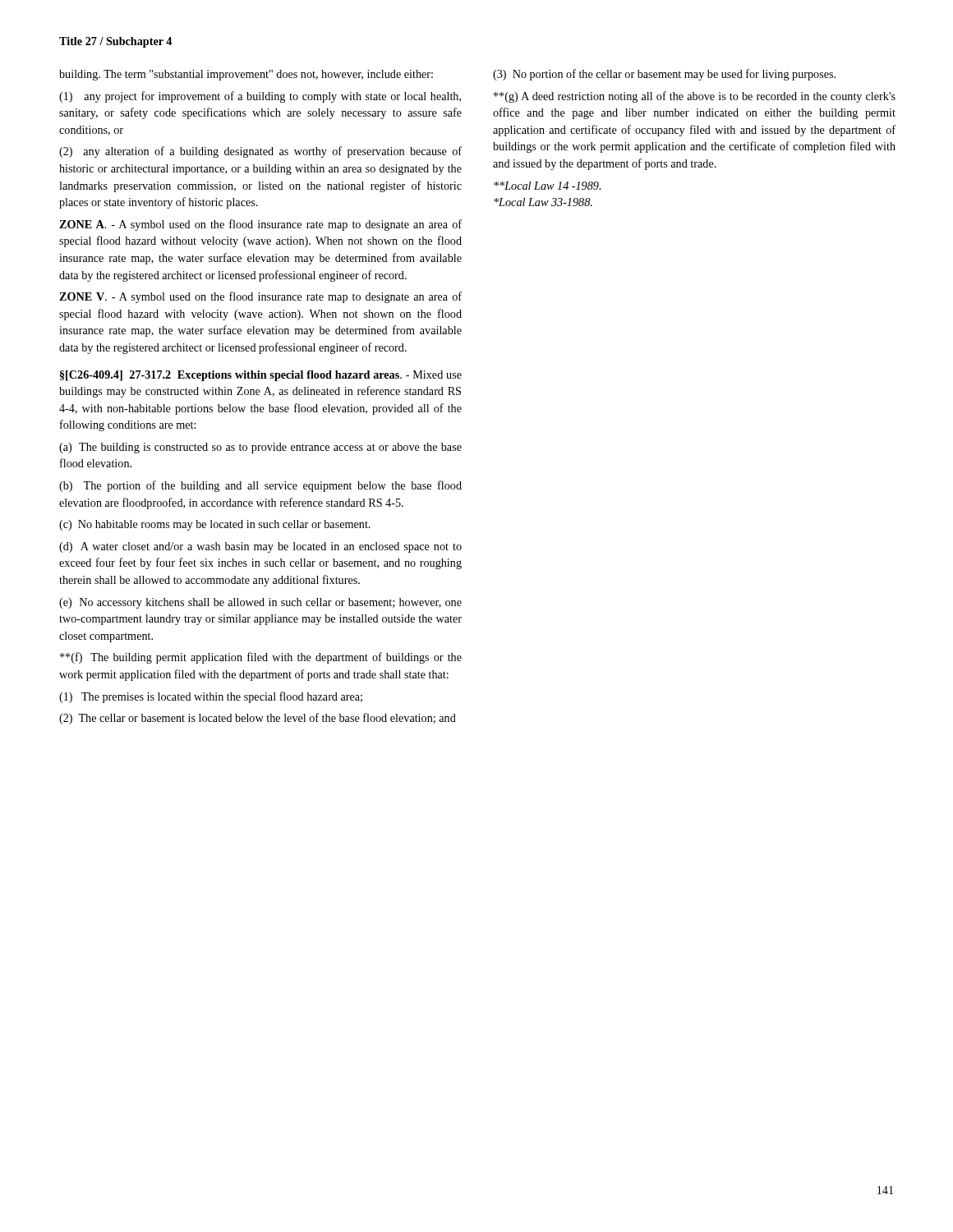The image size is (953, 1232).
Task: Point to the block beginning "(a) The building is constructed"
Action: [x=260, y=455]
